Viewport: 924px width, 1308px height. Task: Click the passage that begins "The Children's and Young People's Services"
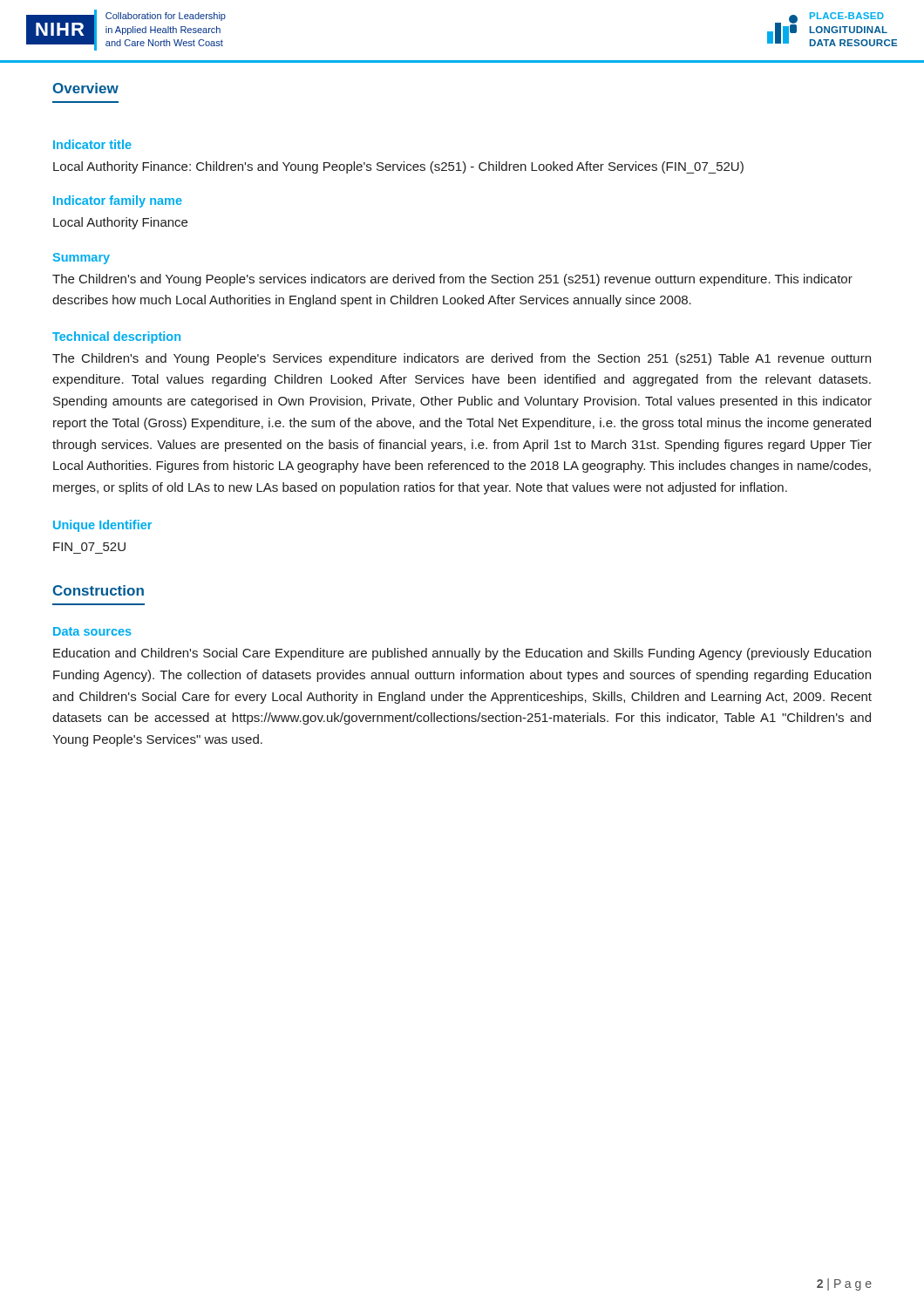(462, 423)
